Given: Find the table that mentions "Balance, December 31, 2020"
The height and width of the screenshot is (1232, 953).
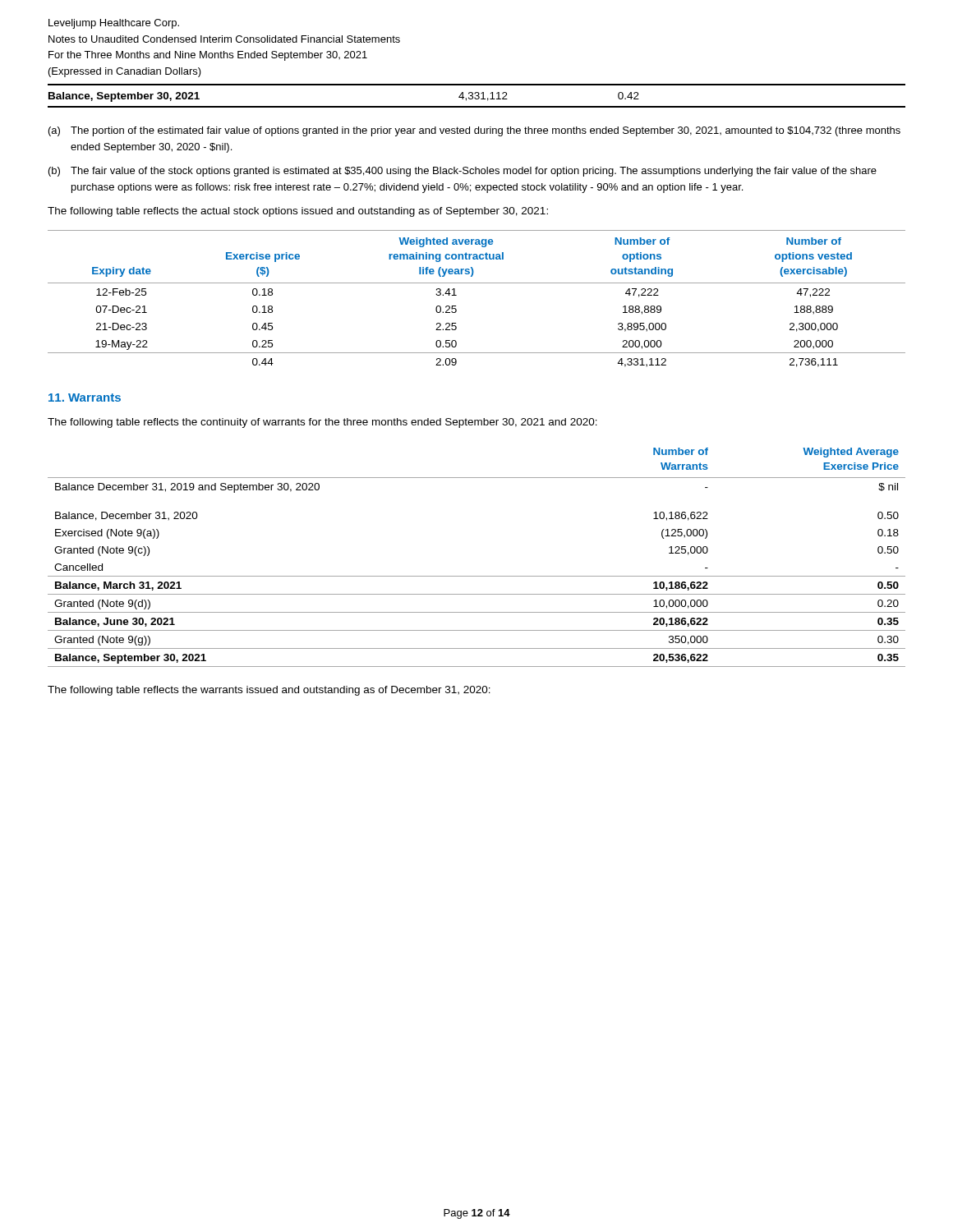Looking at the screenshot, I should click(476, 554).
